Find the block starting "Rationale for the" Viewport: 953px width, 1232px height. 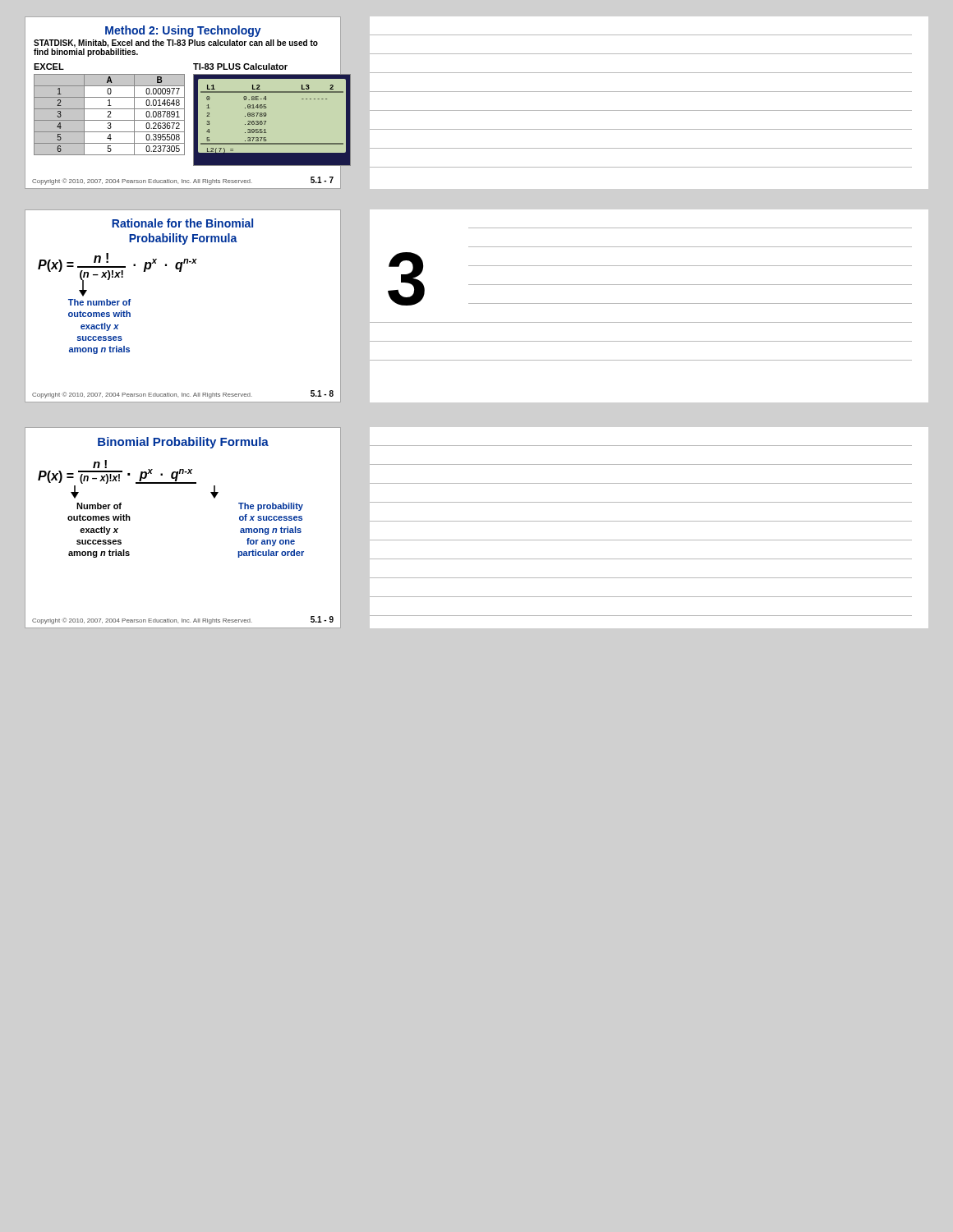(183, 223)
